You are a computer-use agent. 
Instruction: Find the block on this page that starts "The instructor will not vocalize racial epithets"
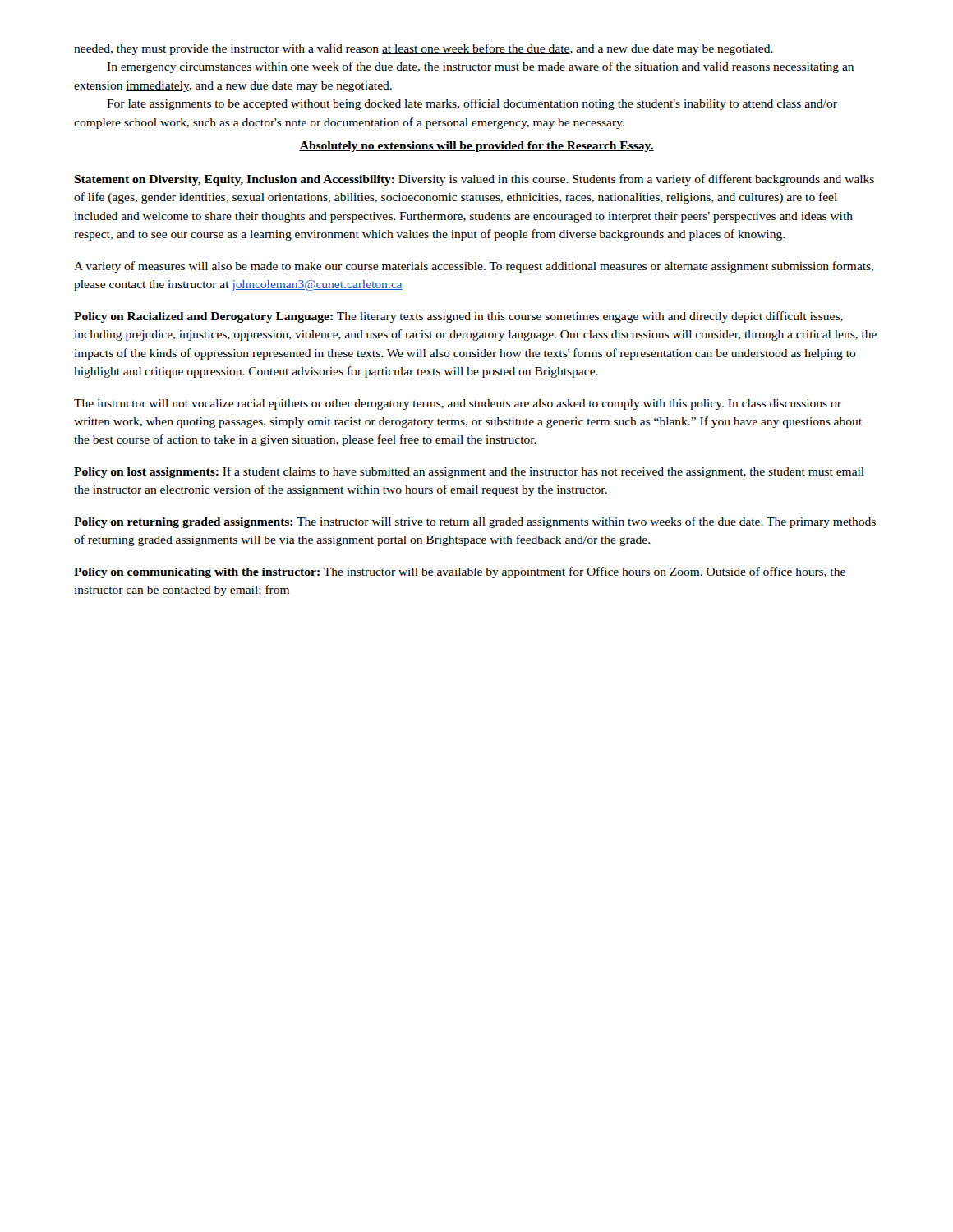tap(476, 422)
